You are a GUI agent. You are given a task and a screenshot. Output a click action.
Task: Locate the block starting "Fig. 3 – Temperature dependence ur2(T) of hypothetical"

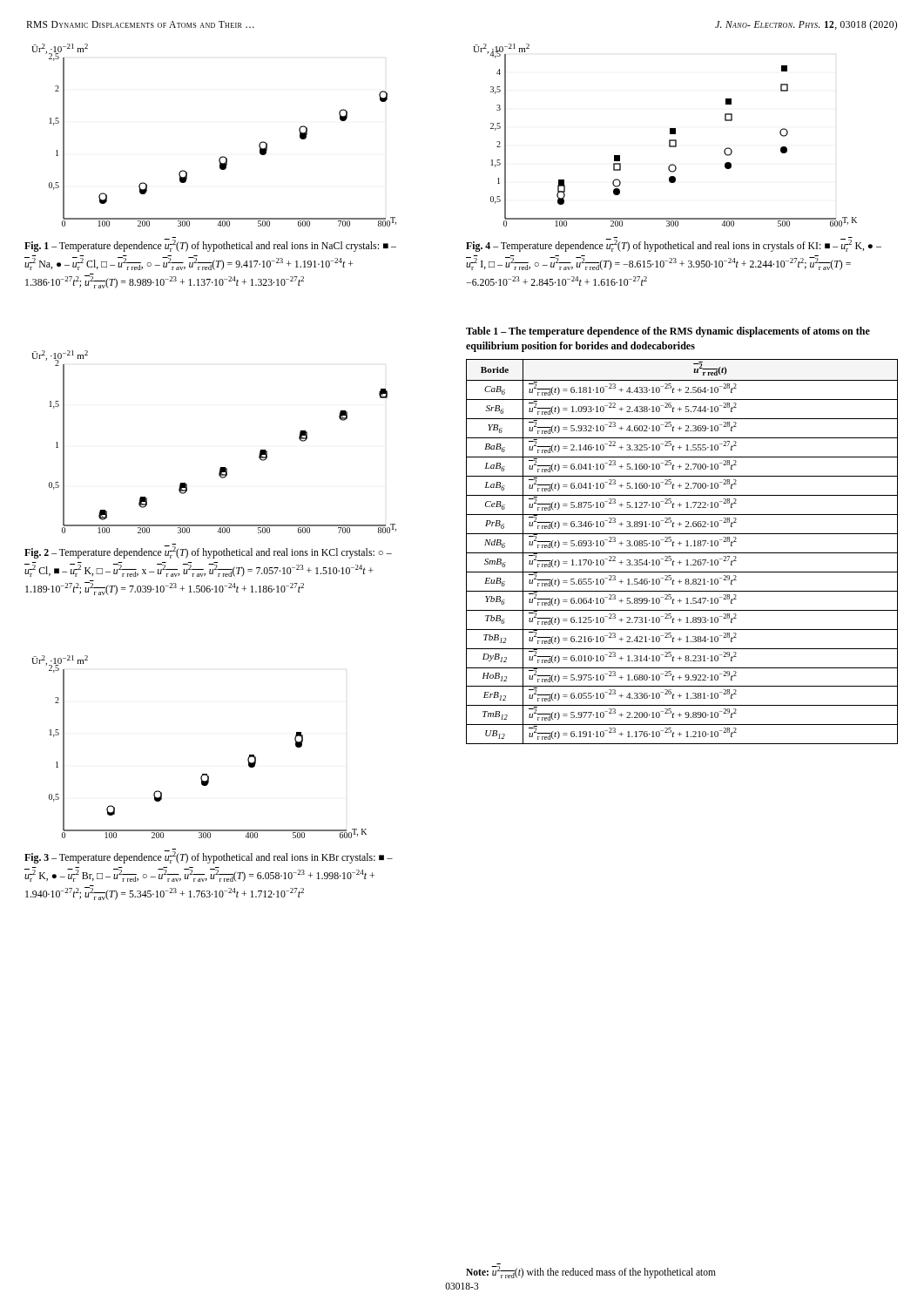tap(208, 876)
